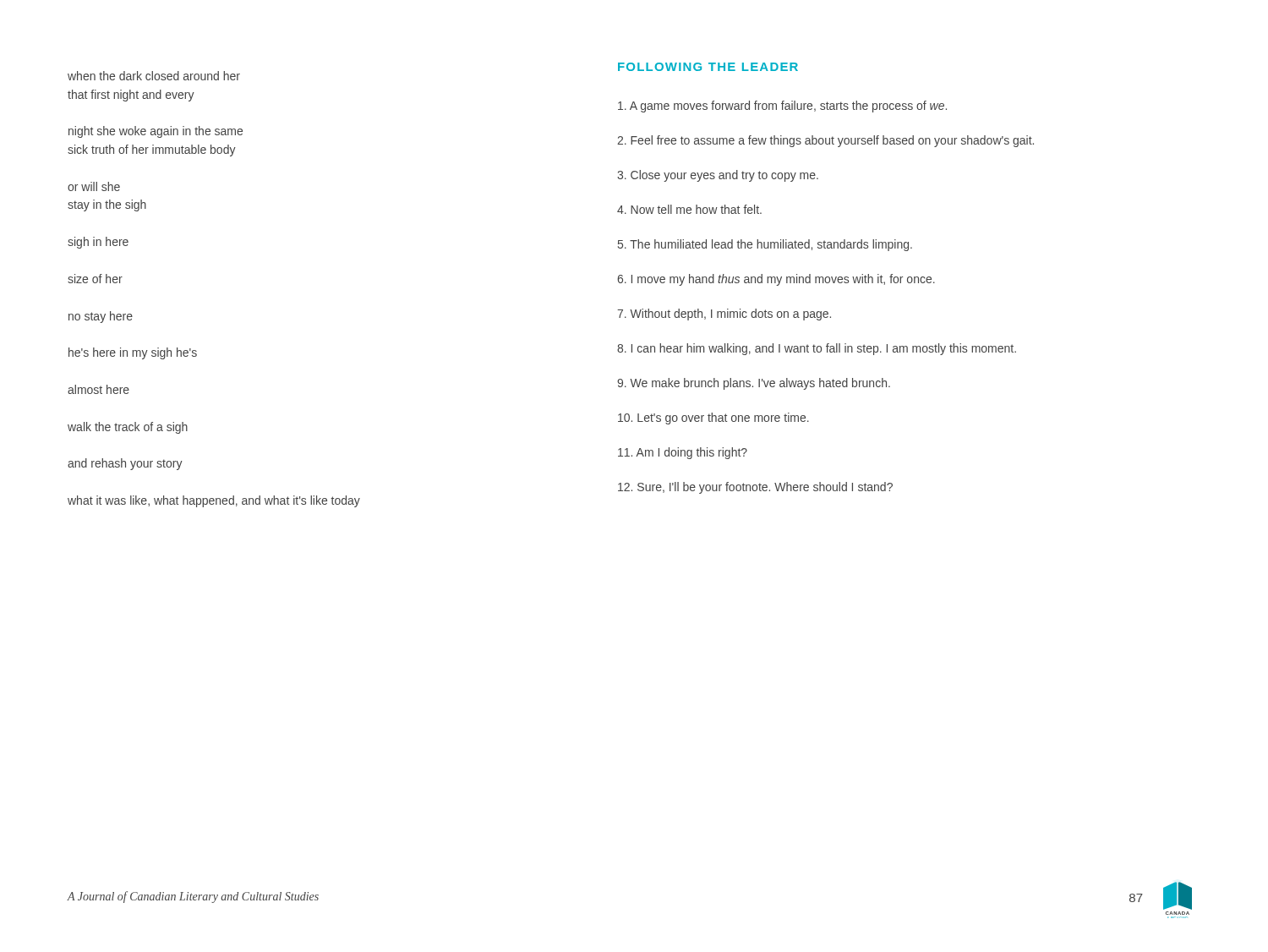Navigate to the block starting "when the dark closed around"
This screenshot has width=1268, height=952.
click(154, 76)
